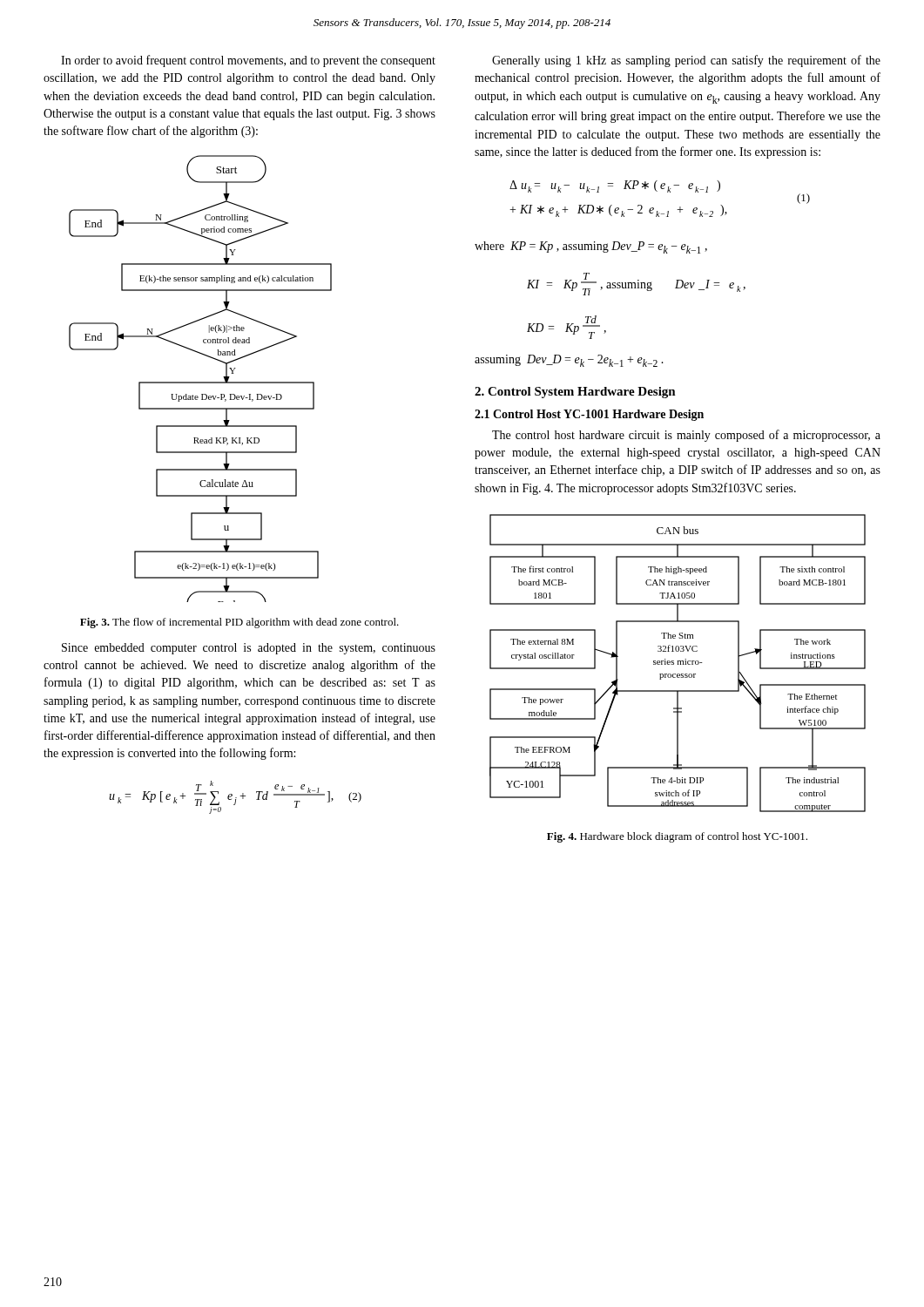Click the caption that begins "Fig. 3. The"
Viewport: 924px width, 1307px height.
pyautogui.click(x=239, y=622)
